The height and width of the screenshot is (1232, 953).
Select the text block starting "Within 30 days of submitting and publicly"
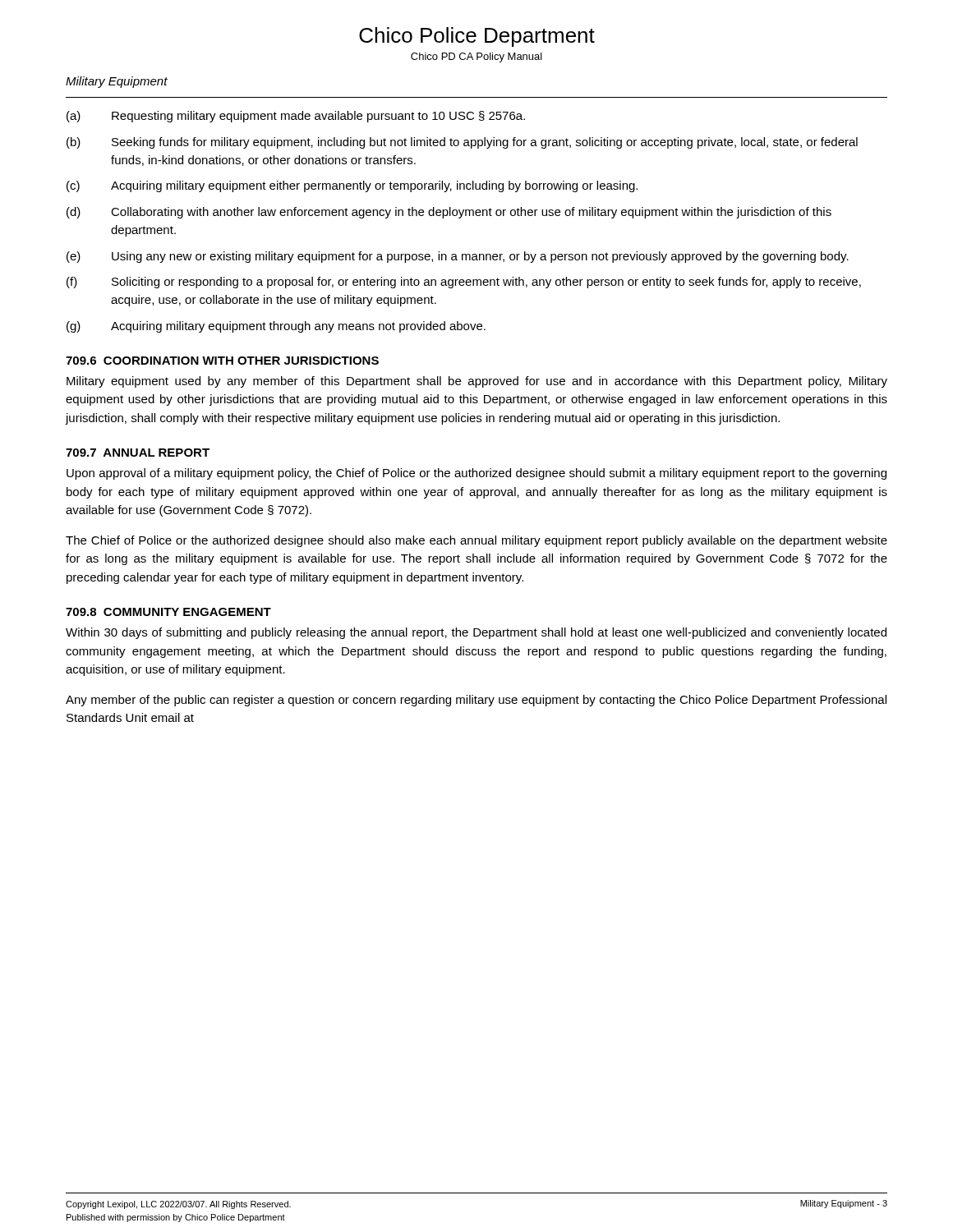pos(476,650)
